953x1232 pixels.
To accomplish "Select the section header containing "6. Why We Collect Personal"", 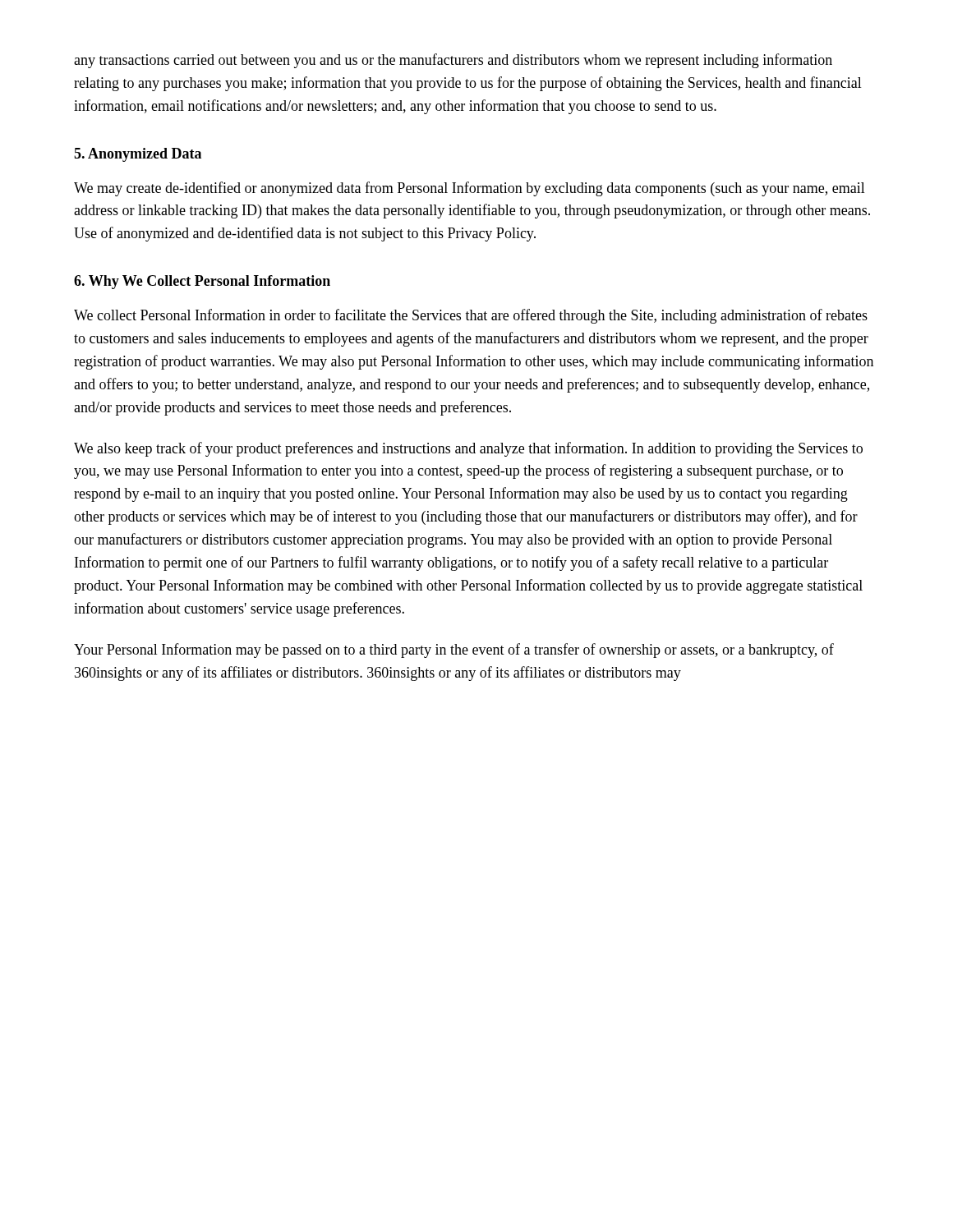I will [202, 282].
